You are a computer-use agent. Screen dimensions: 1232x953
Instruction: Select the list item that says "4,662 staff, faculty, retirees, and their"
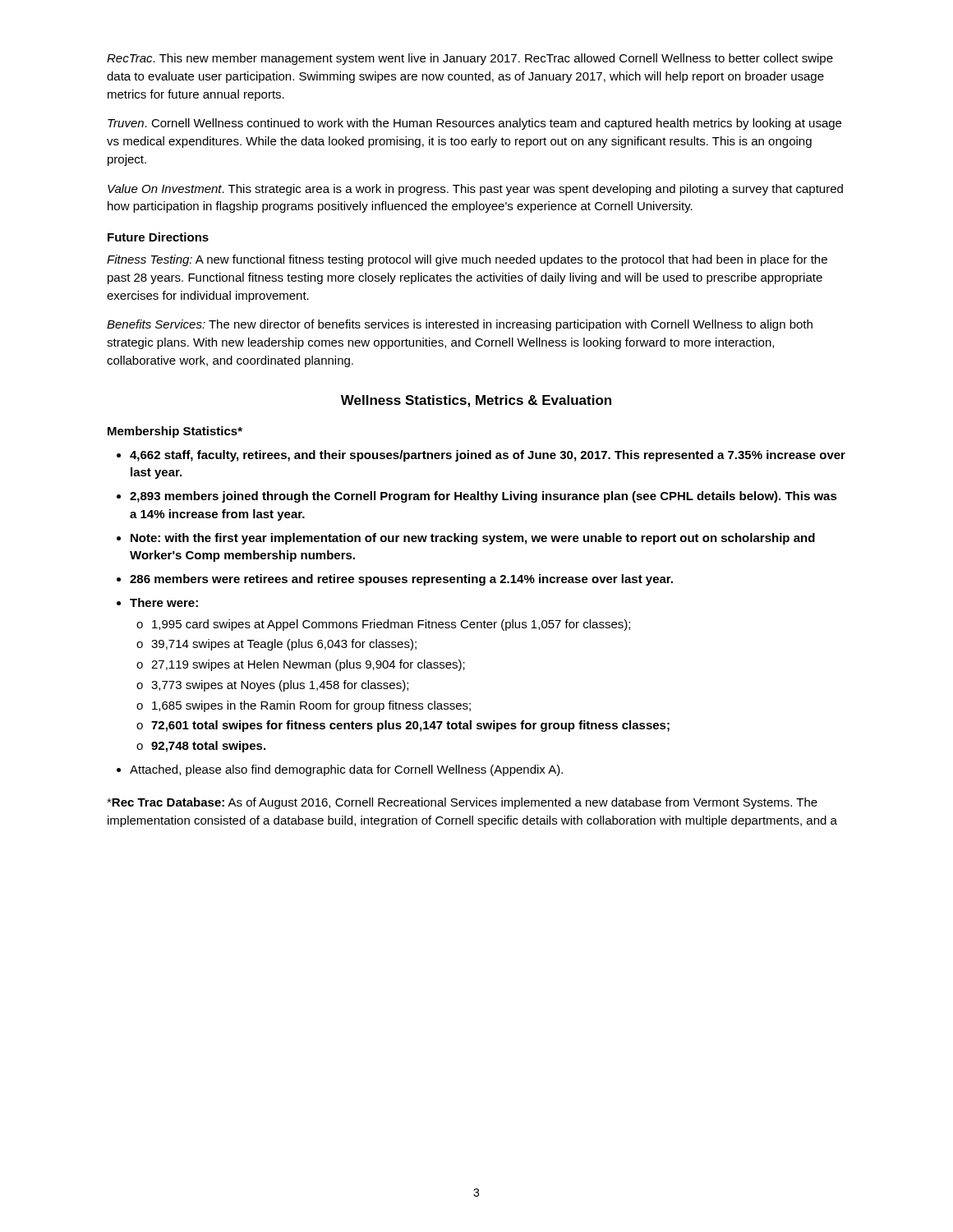488,463
